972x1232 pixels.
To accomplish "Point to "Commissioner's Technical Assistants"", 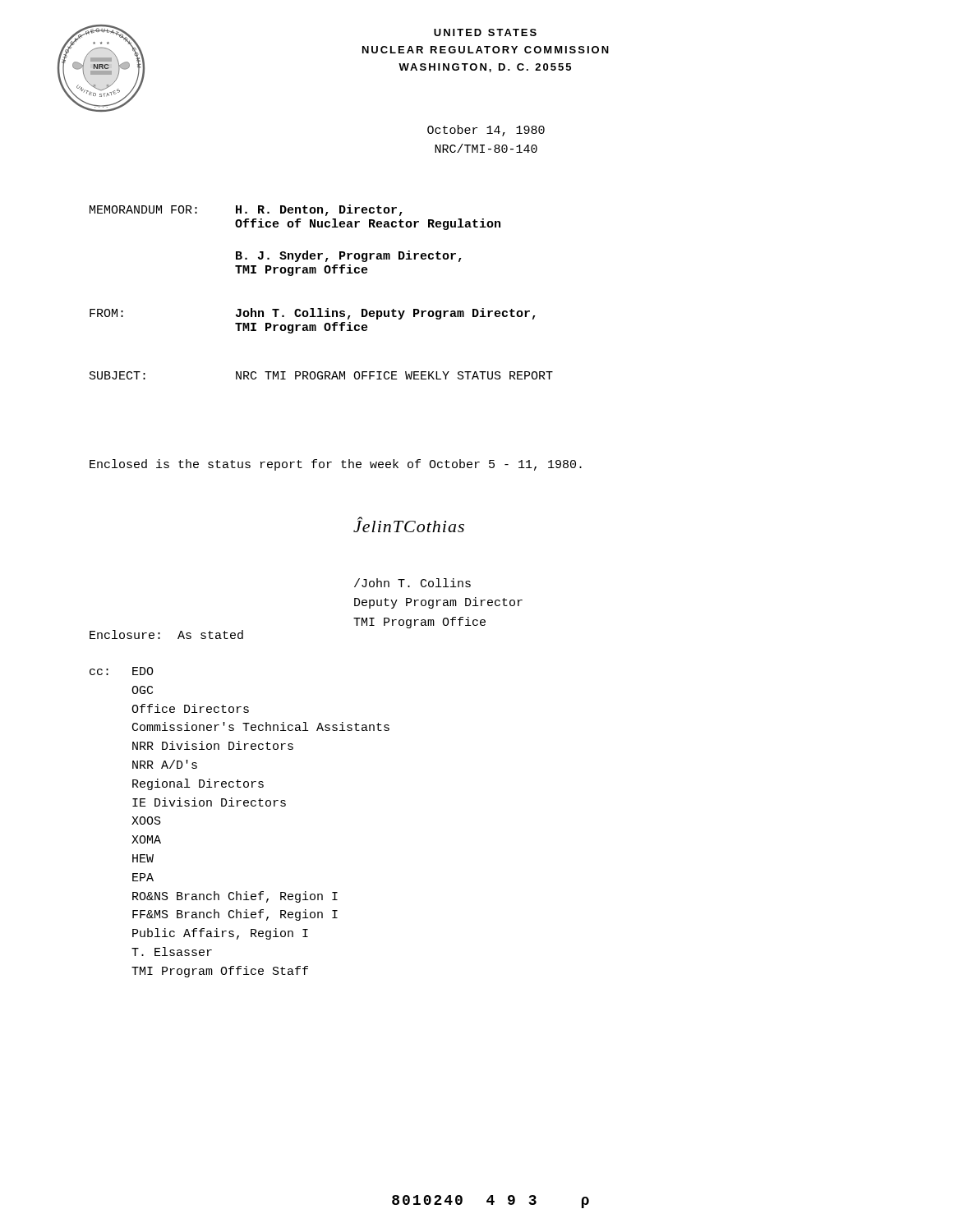I will click(261, 728).
